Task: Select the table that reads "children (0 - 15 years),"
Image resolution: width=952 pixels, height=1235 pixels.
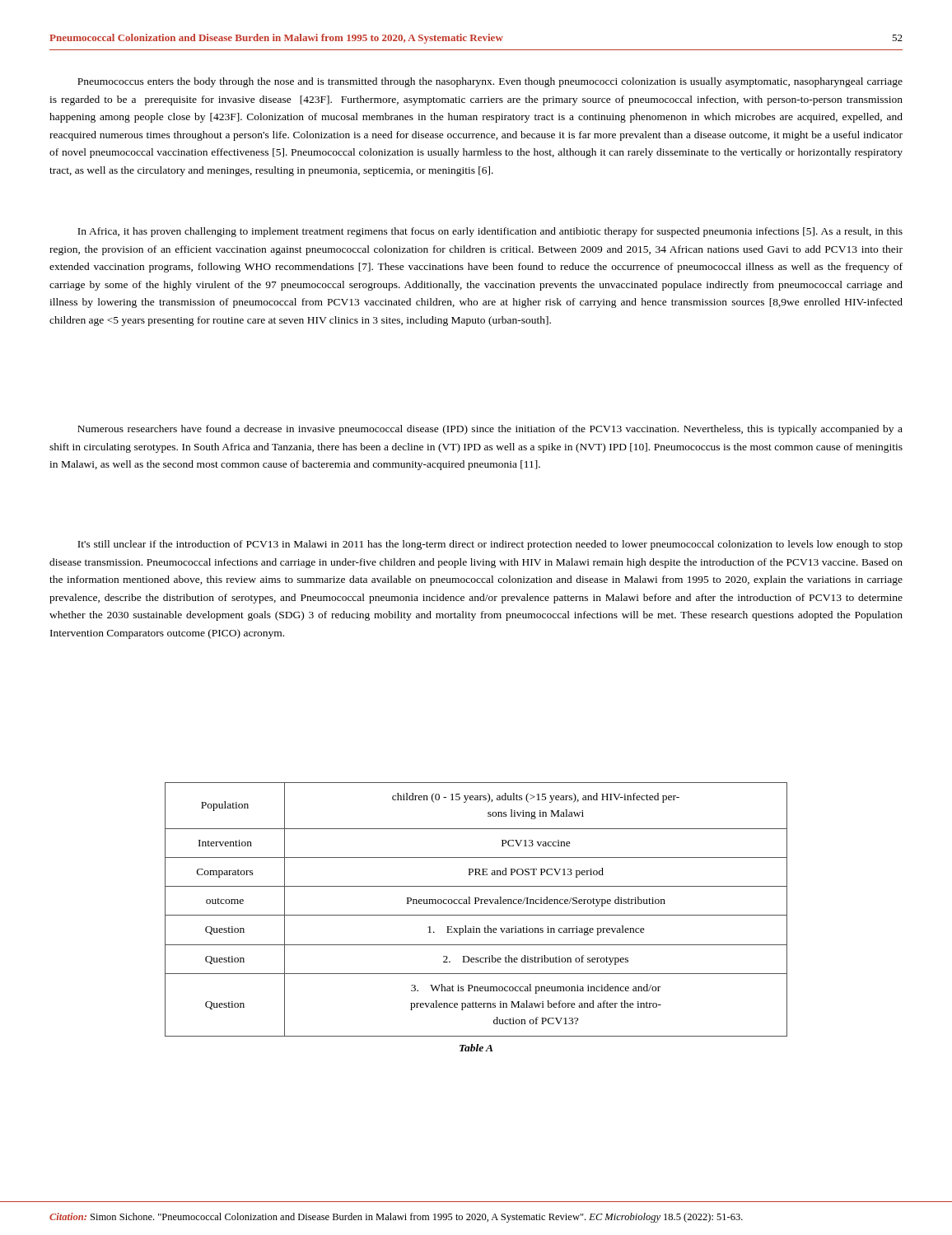Action: pyautogui.click(x=476, y=909)
